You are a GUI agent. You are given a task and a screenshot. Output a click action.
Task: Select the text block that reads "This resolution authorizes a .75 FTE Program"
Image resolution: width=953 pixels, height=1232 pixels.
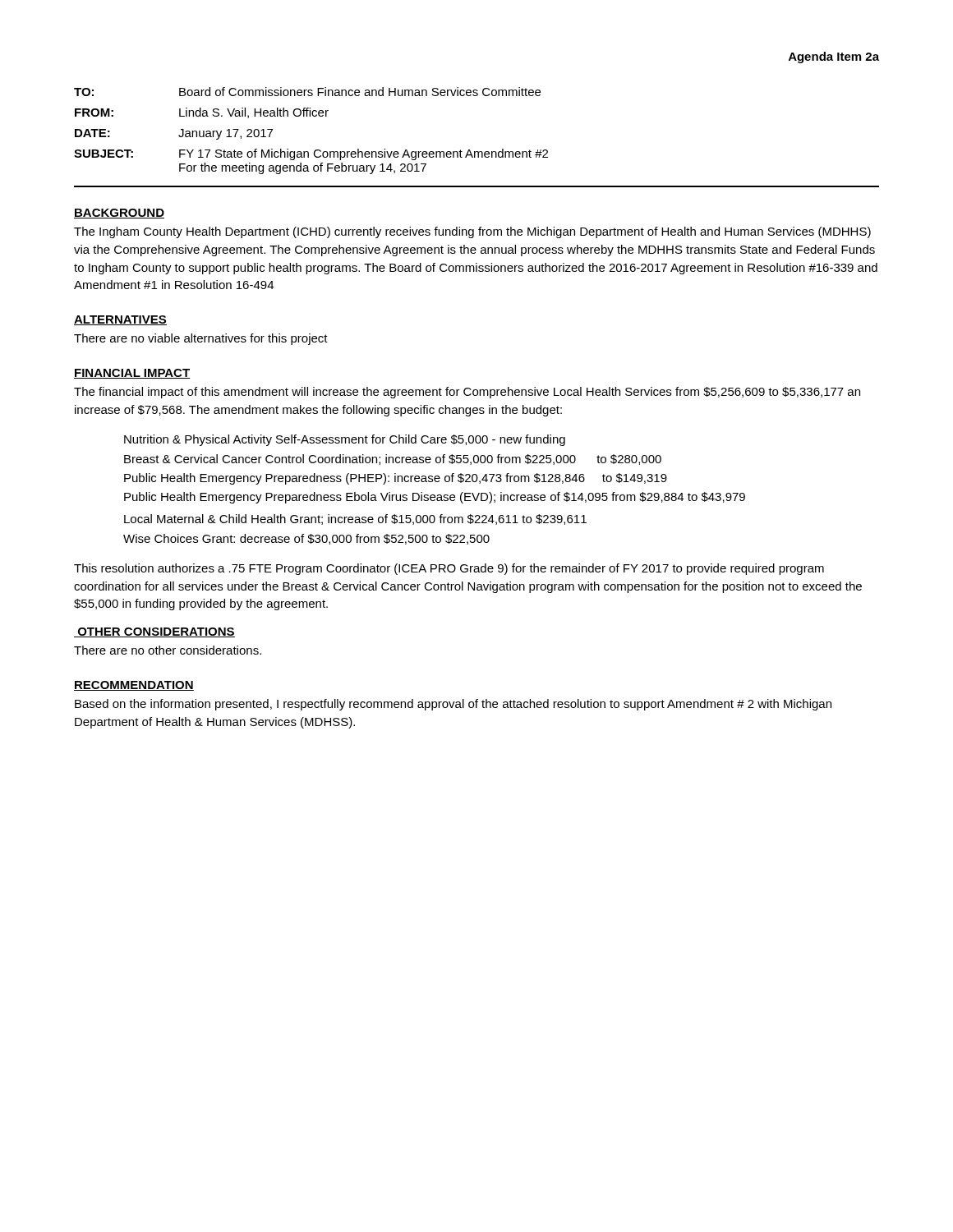[468, 586]
